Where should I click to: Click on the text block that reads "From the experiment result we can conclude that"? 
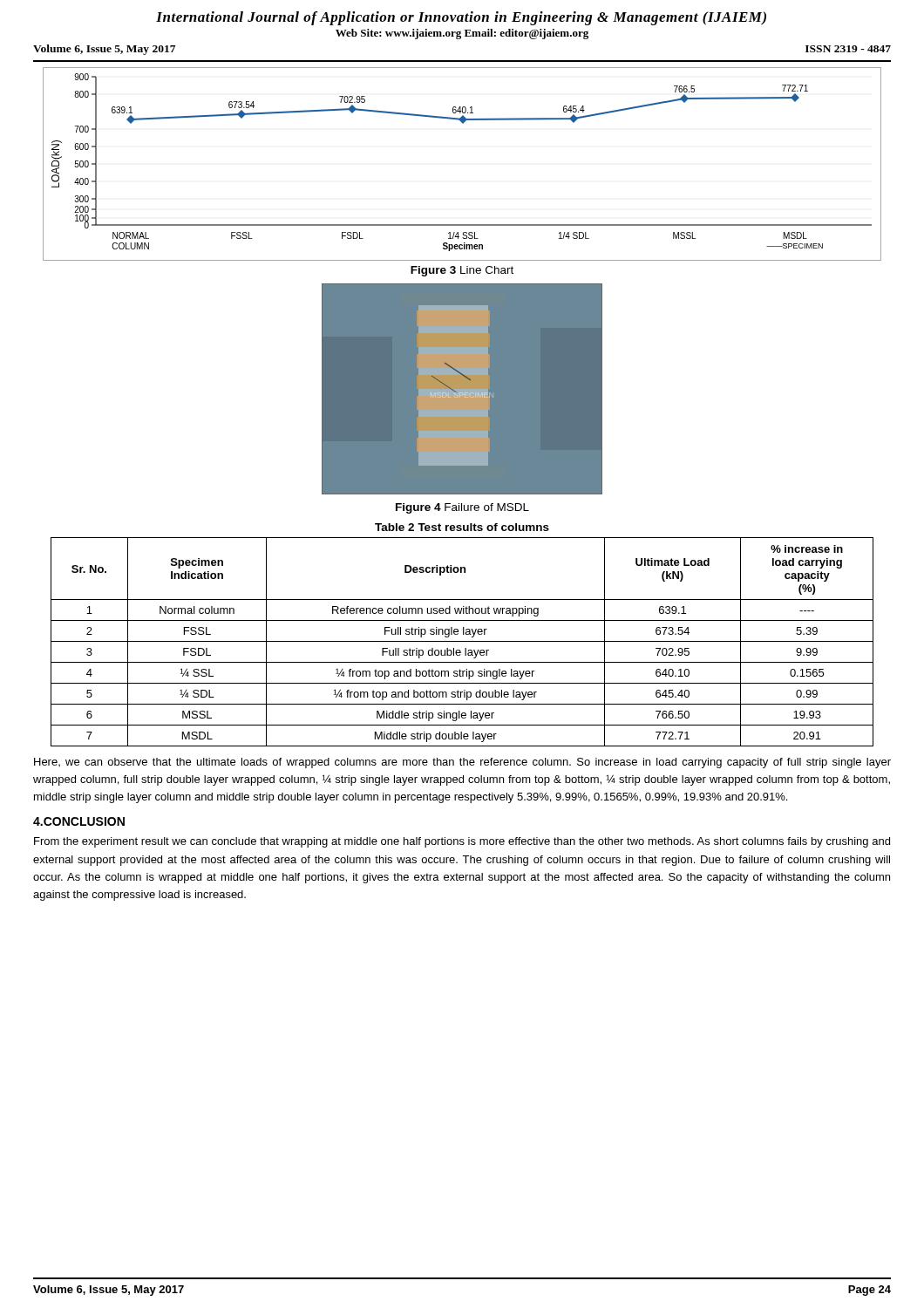462,868
